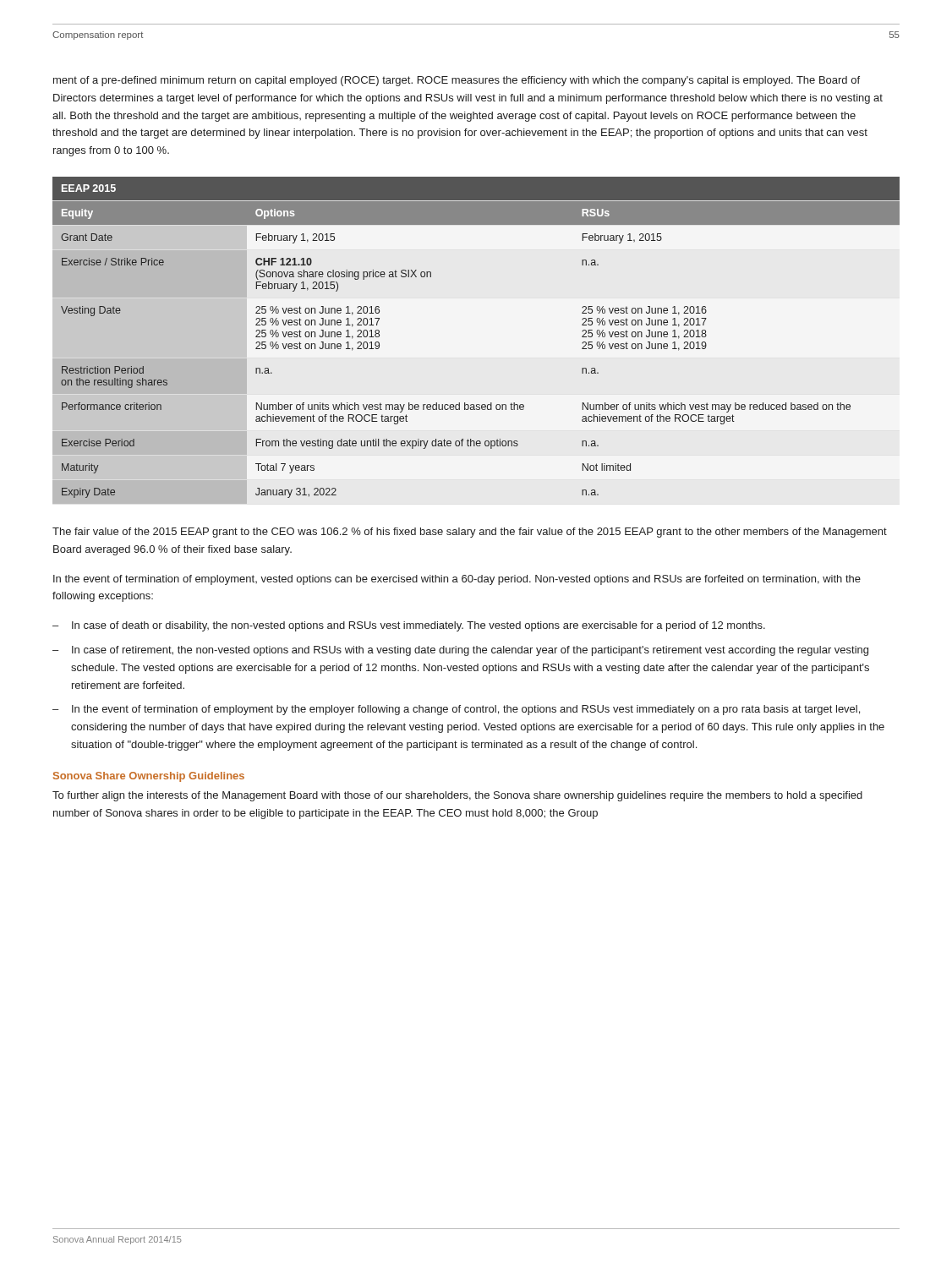The width and height of the screenshot is (952, 1268).
Task: Find the text block that says "To further align"
Action: [x=458, y=804]
